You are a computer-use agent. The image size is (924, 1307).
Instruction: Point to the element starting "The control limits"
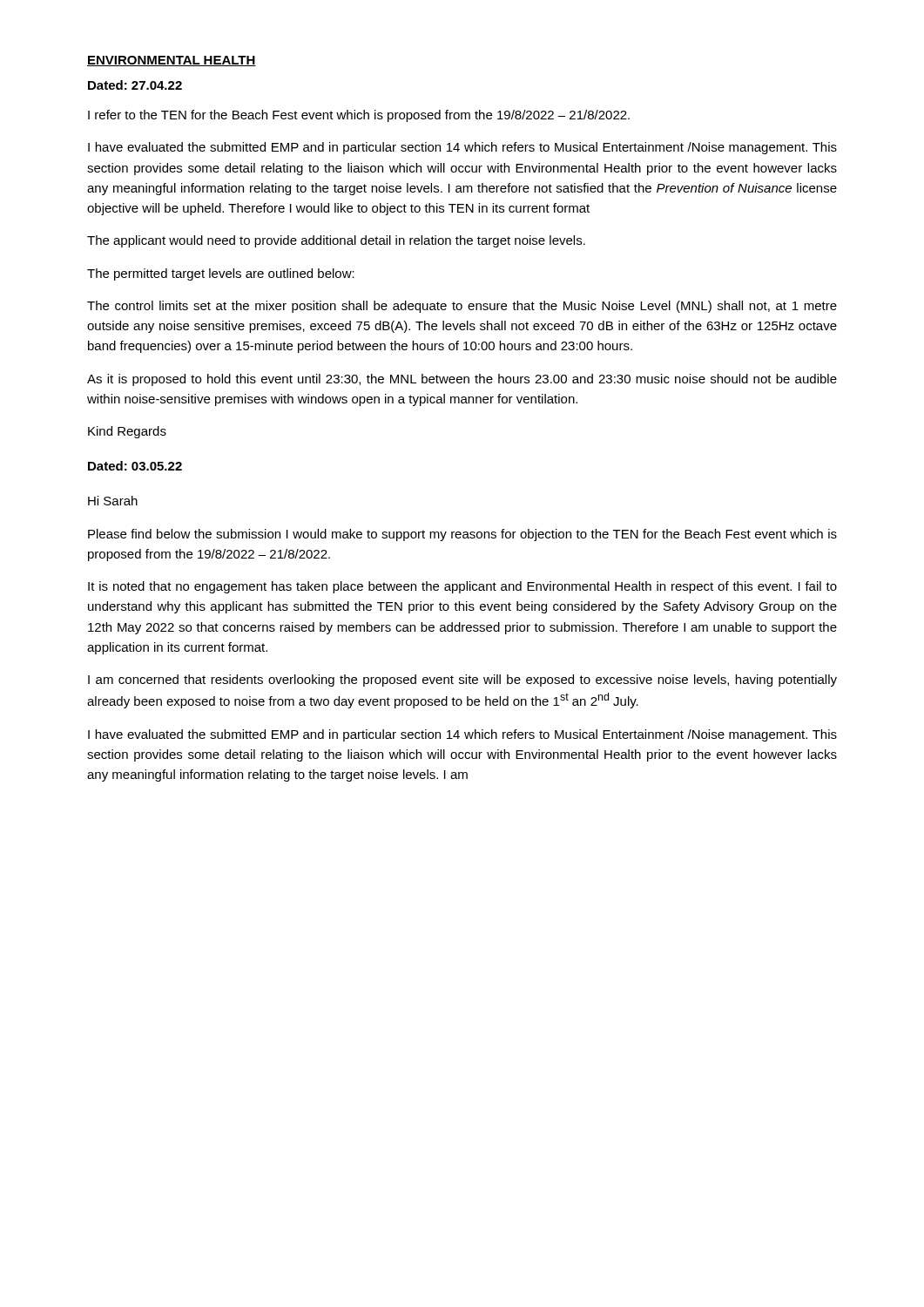pos(462,325)
